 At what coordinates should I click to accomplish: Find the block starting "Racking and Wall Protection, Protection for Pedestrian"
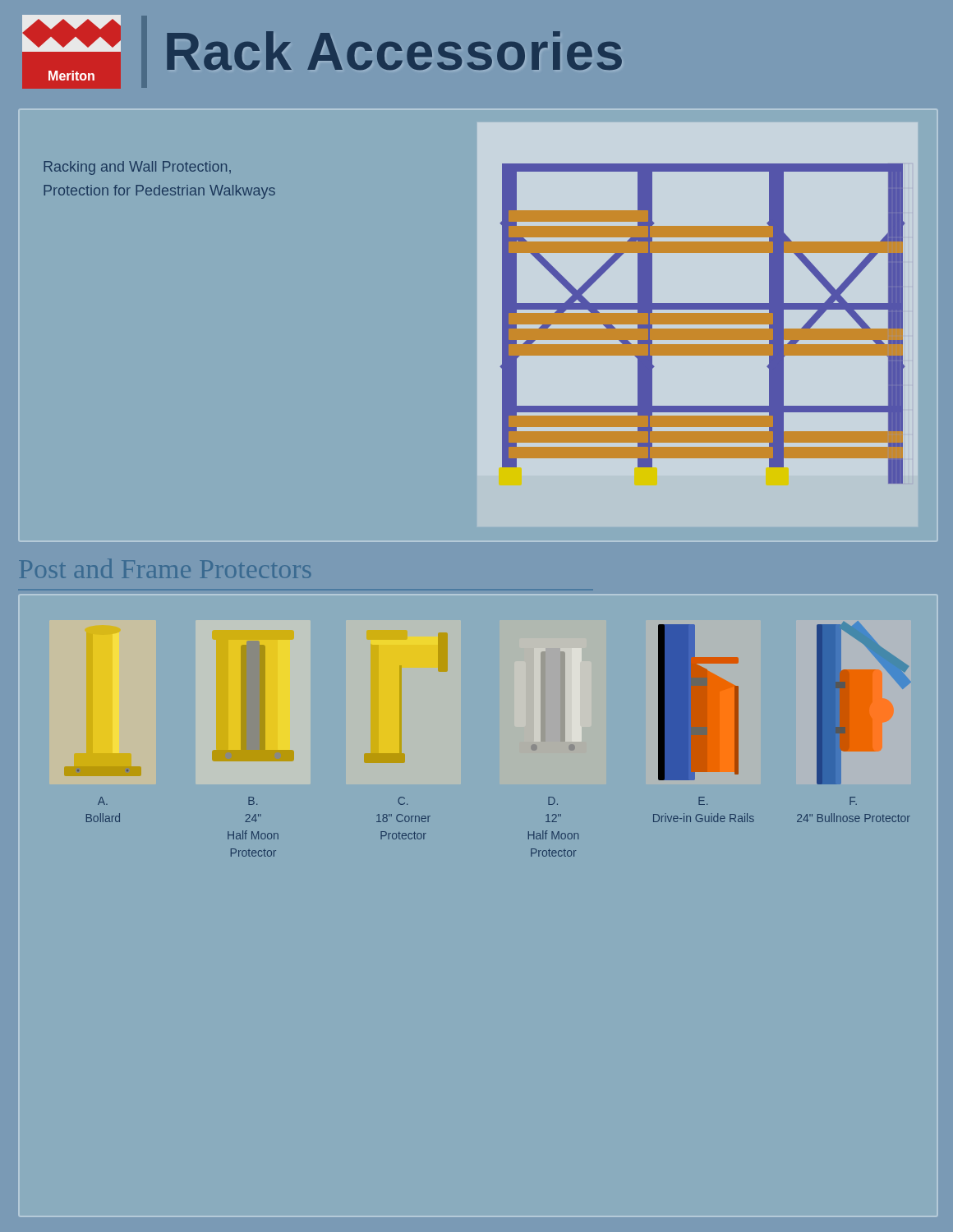click(x=159, y=179)
